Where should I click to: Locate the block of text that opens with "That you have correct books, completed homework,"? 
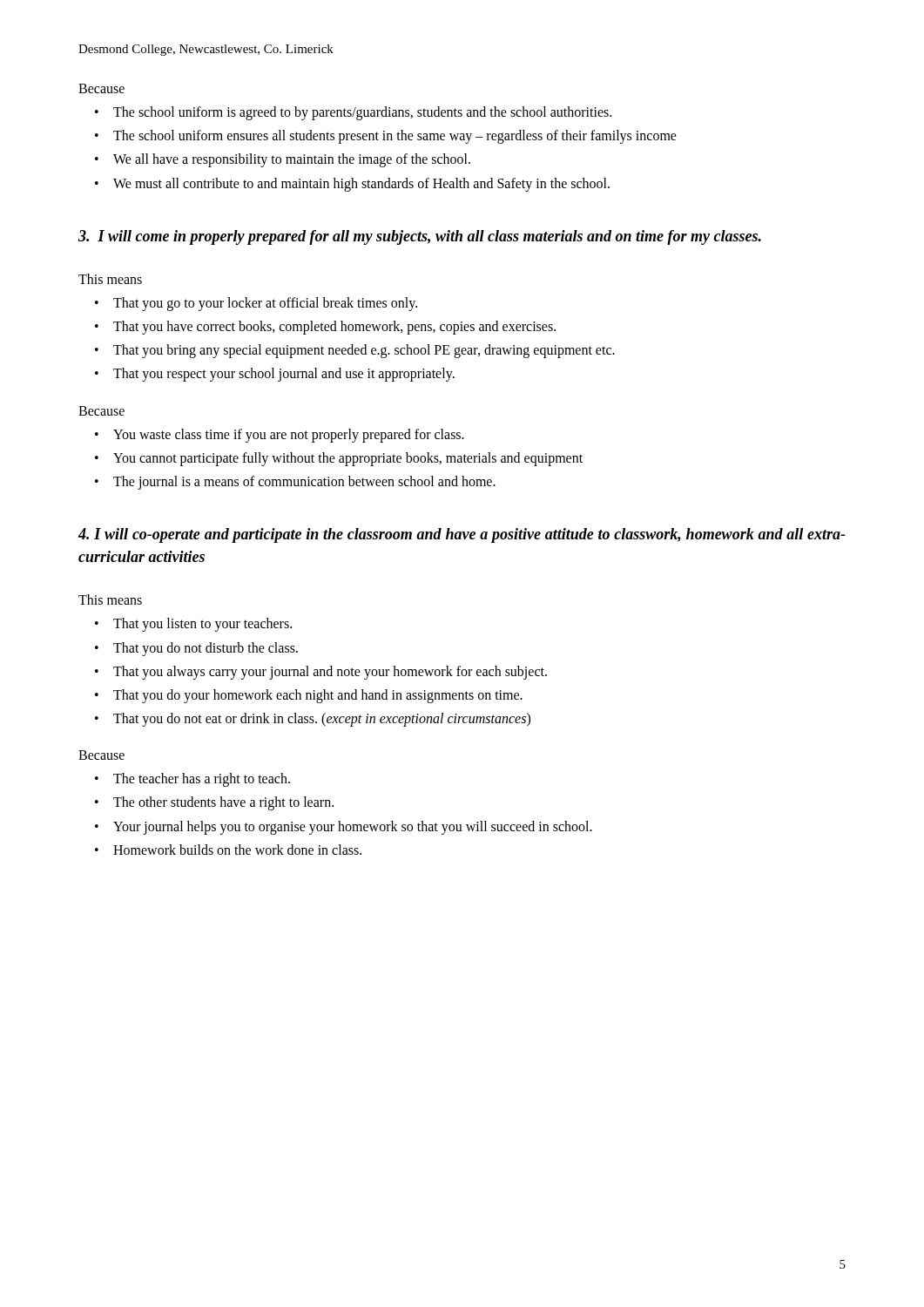335,326
